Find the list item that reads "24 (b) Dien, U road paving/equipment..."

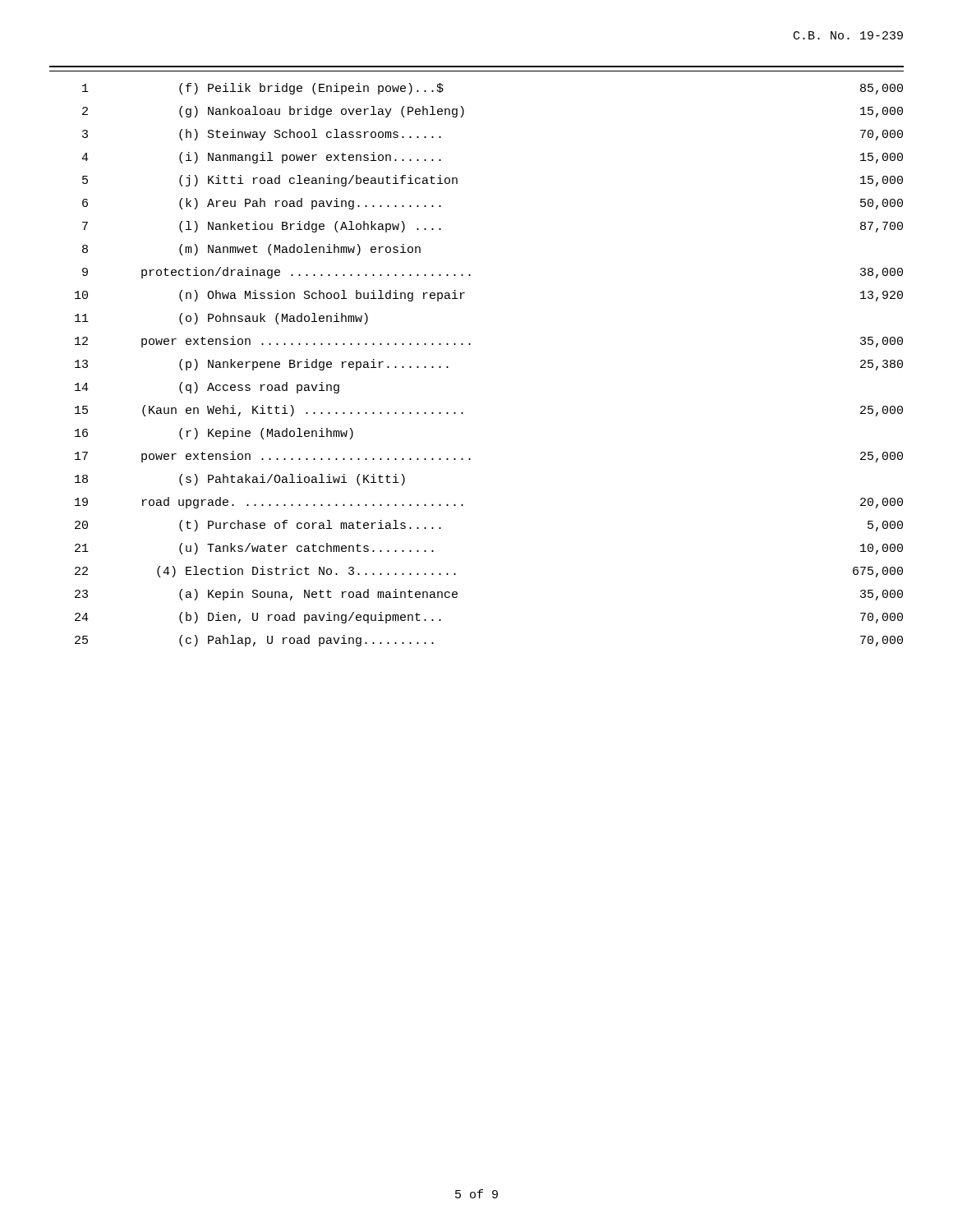[x=86, y=617]
